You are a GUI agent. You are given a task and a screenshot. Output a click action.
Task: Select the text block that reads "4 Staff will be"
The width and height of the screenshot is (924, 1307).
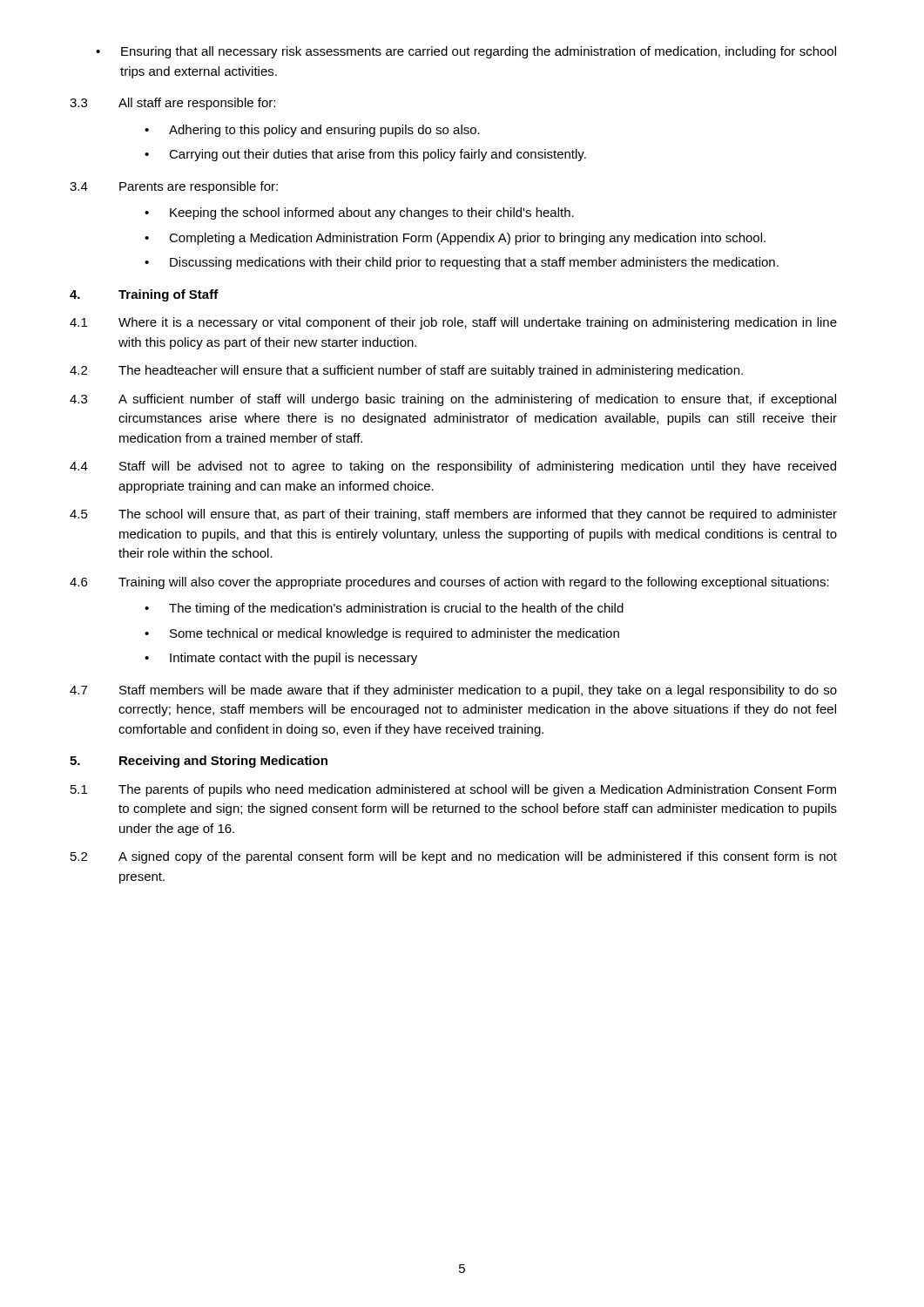pos(453,476)
